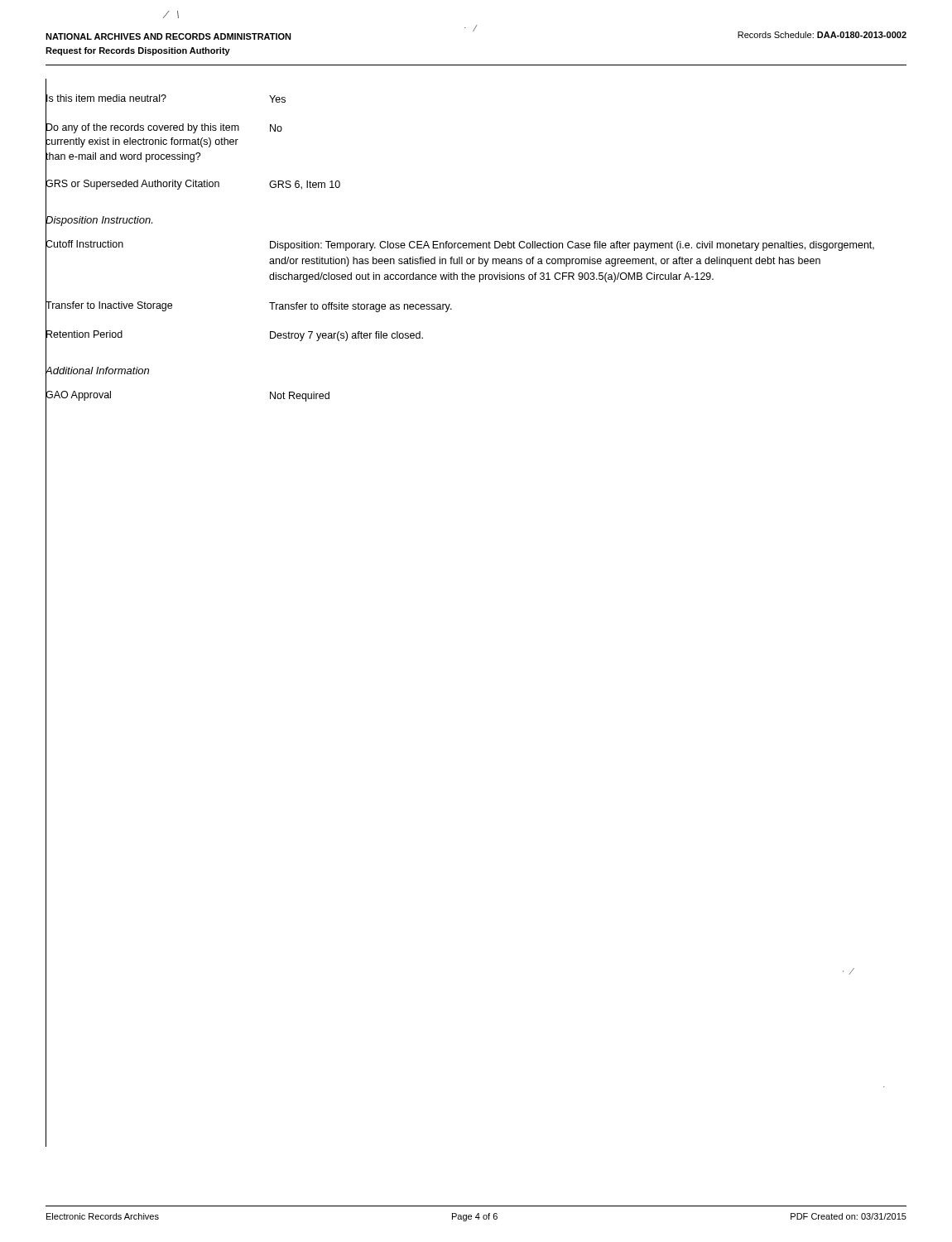Navigate to the text starting "Is this item media neutral? Yes"

point(166,100)
